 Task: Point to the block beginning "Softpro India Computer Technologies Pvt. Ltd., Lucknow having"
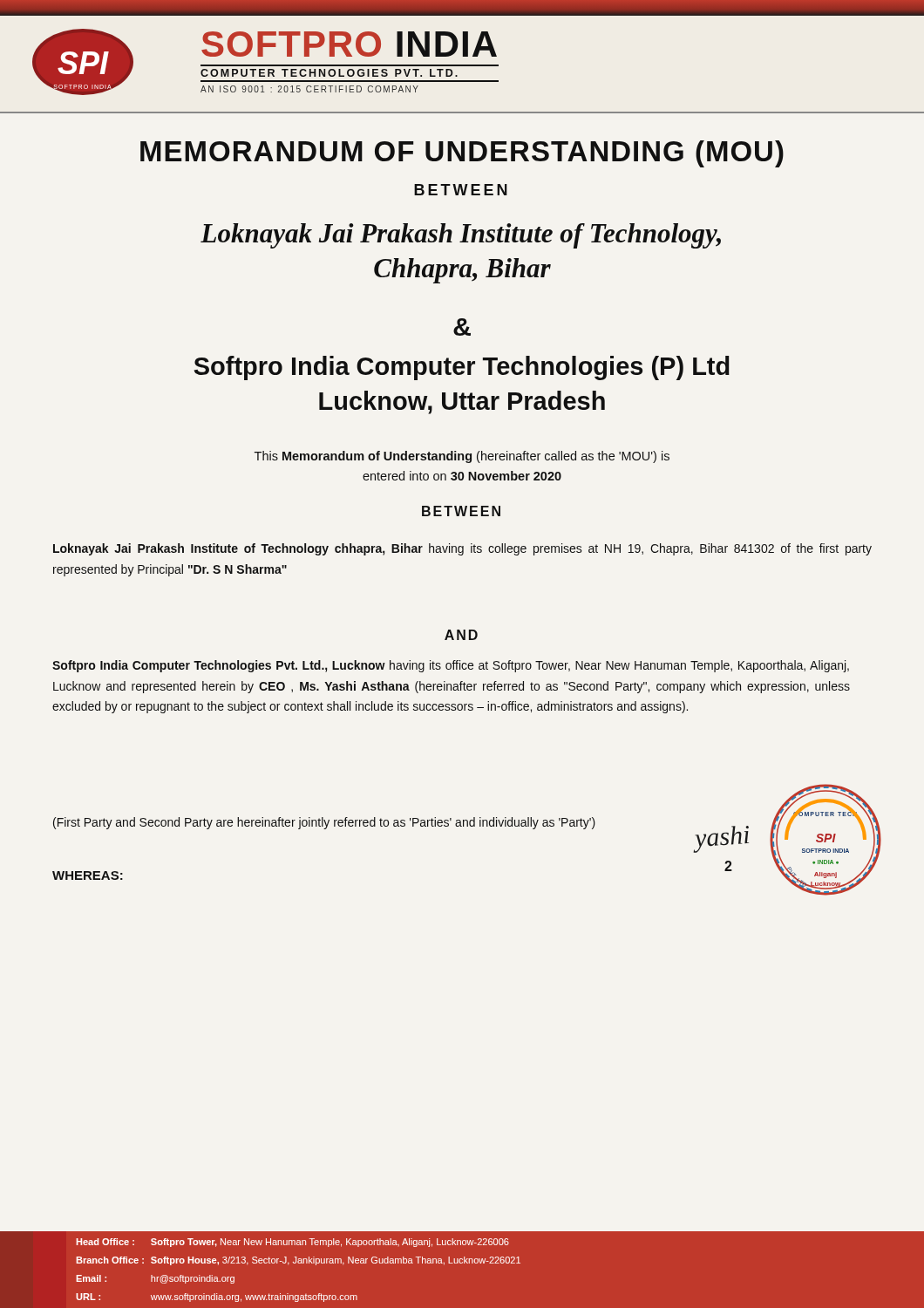(451, 686)
